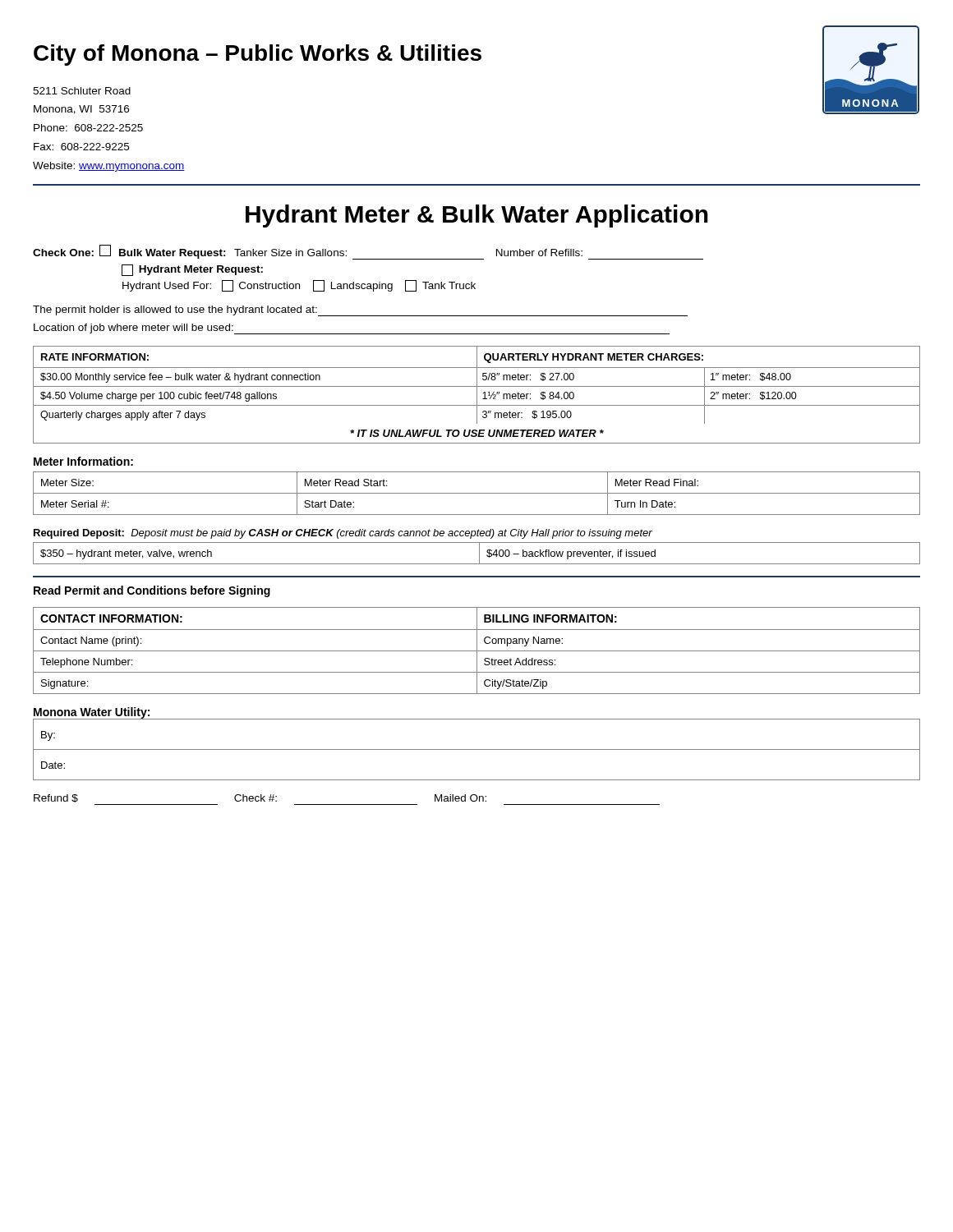Select the text block that reads "Location of job"
This screenshot has height=1232, width=953.
click(351, 328)
